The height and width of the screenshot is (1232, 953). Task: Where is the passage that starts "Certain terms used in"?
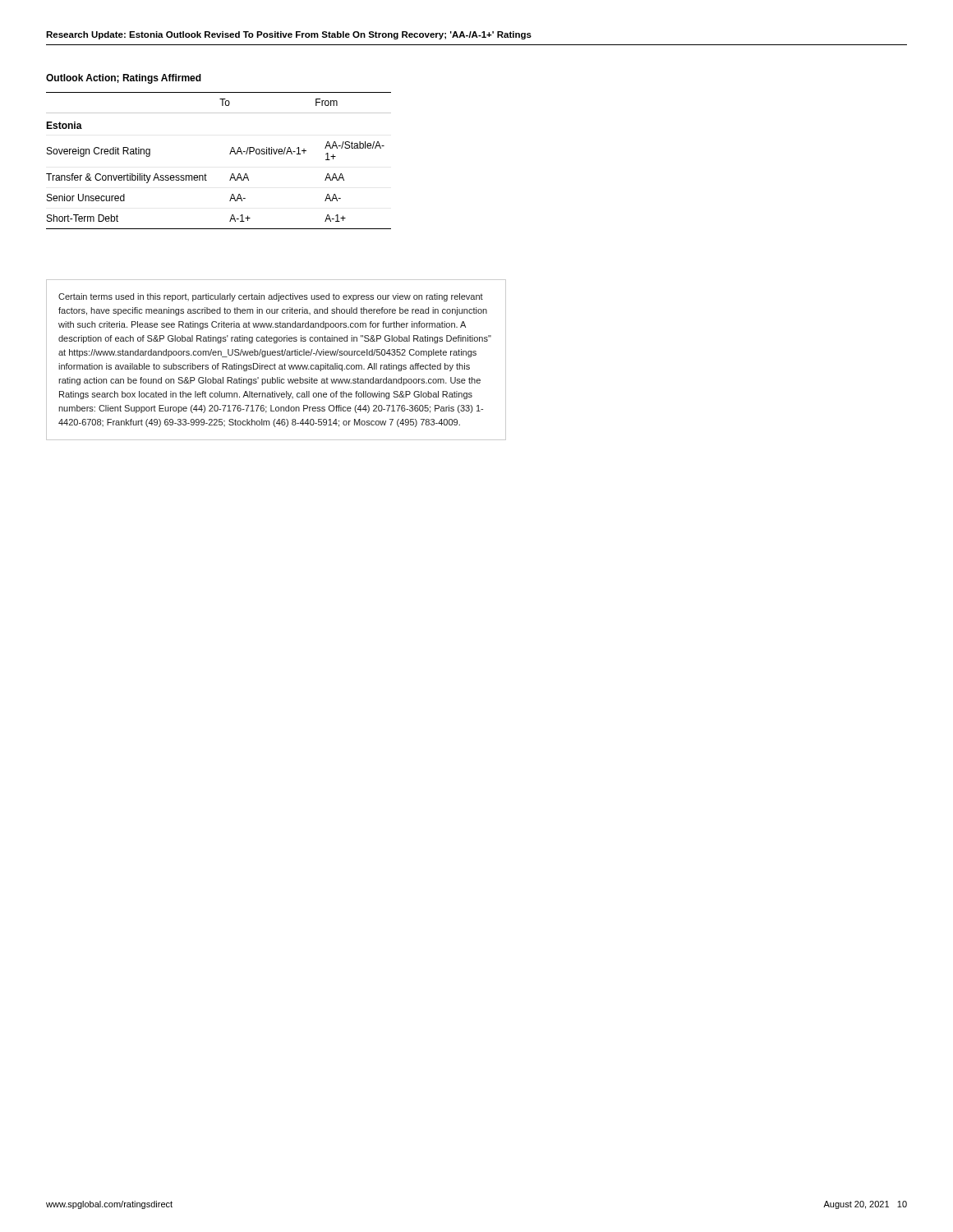click(x=275, y=359)
